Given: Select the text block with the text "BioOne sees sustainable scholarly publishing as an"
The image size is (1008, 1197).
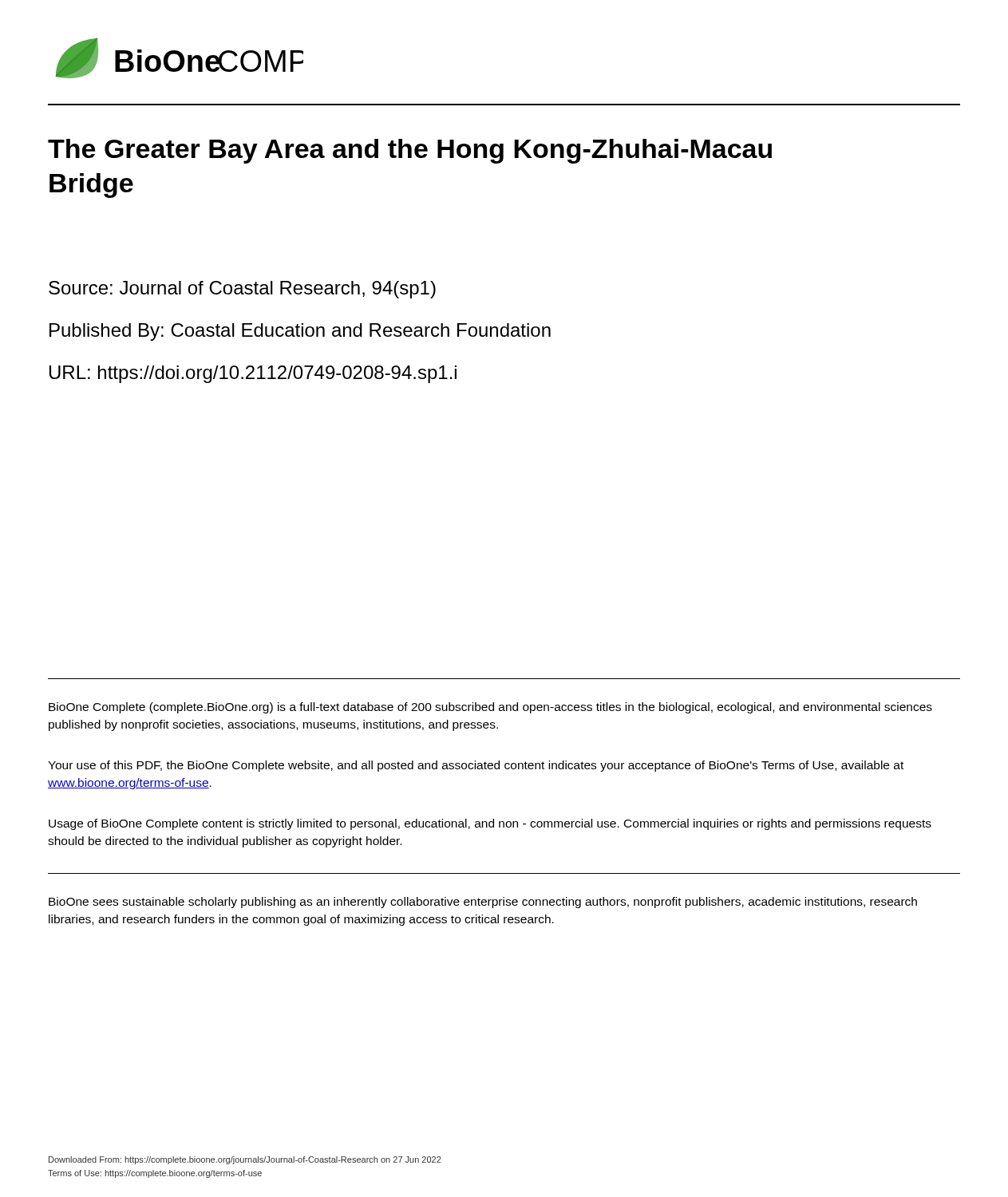Looking at the screenshot, I should (483, 910).
